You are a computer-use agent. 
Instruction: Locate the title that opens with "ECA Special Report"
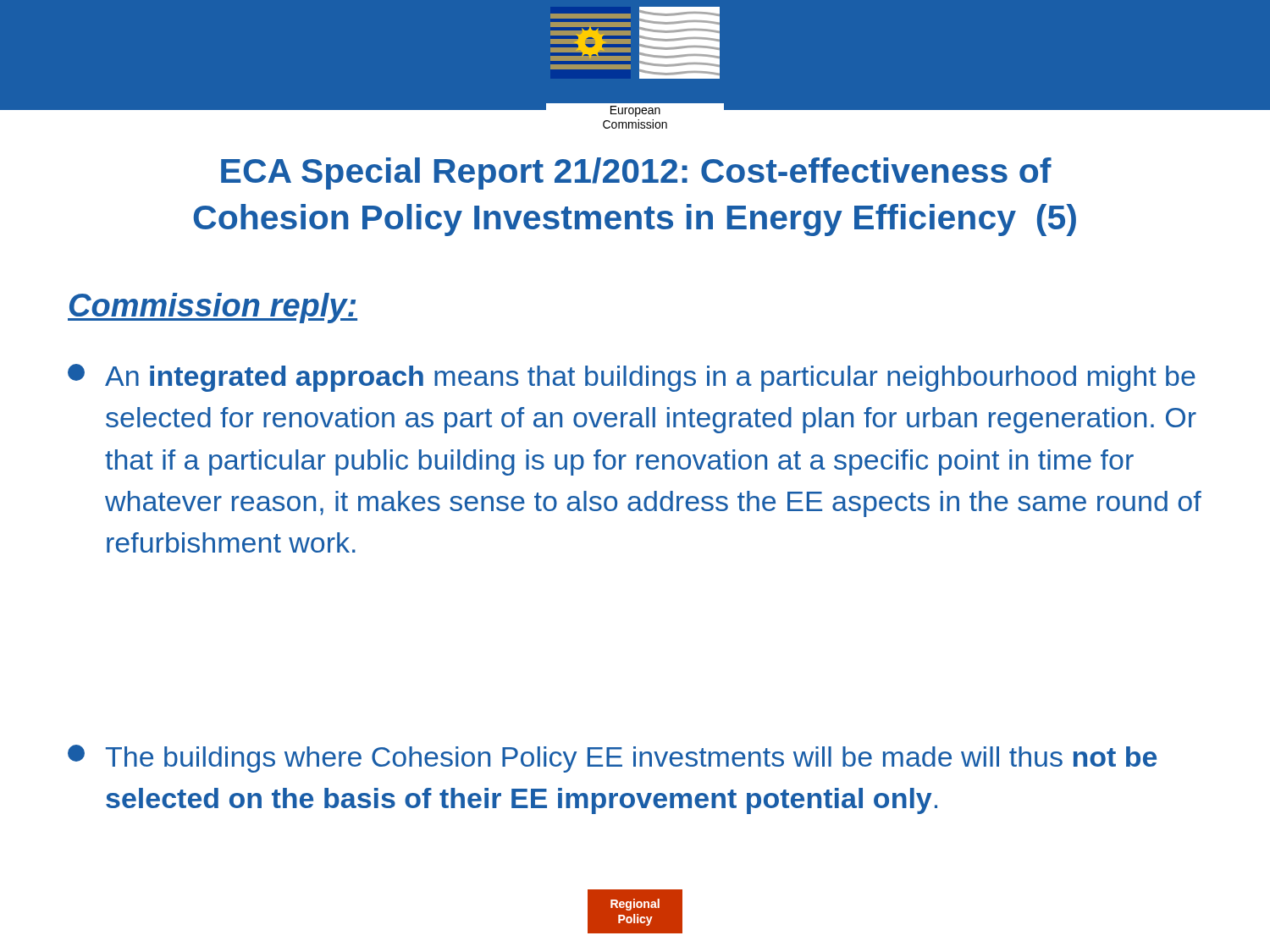coord(635,194)
